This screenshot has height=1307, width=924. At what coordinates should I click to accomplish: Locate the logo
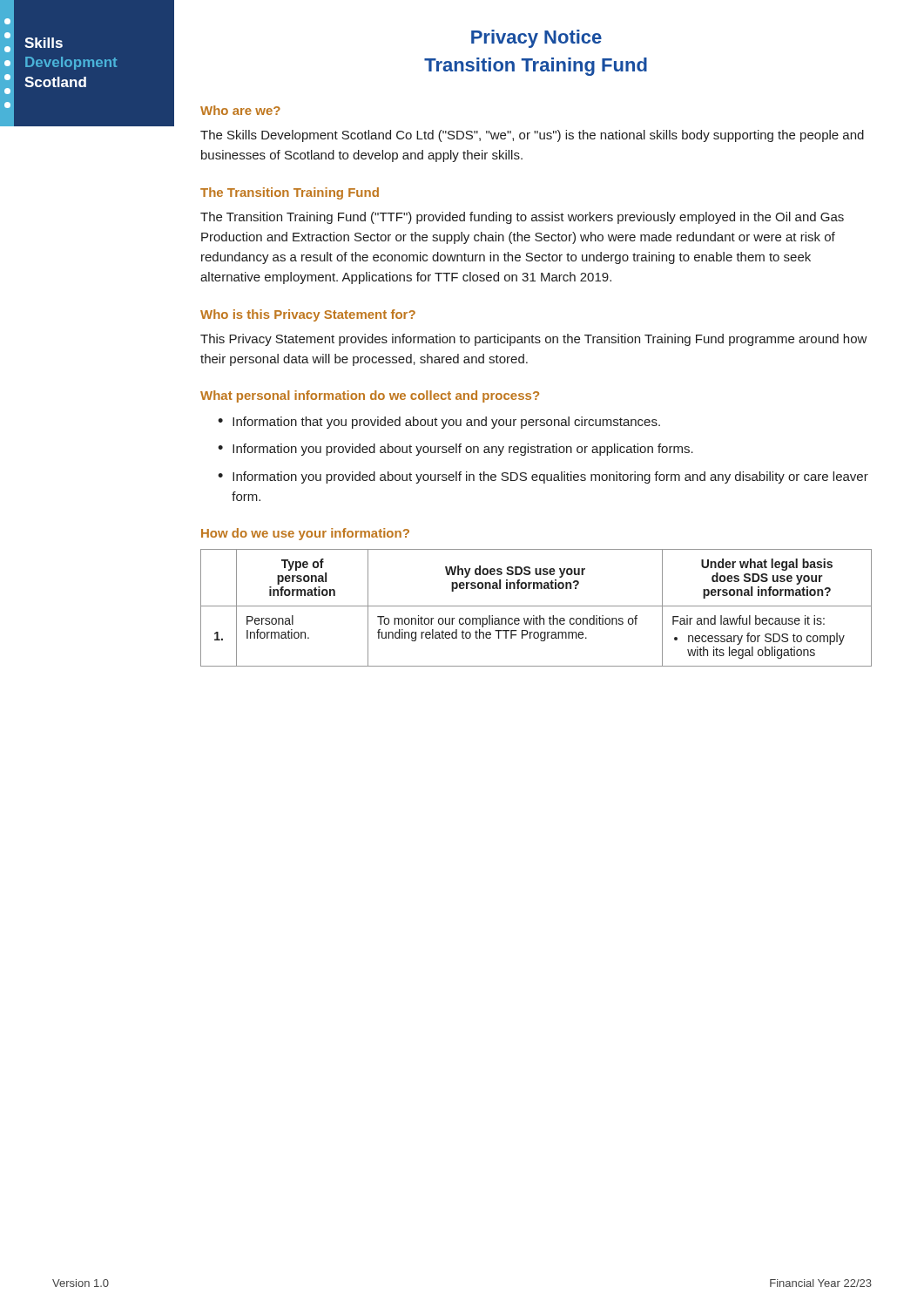coord(87,63)
